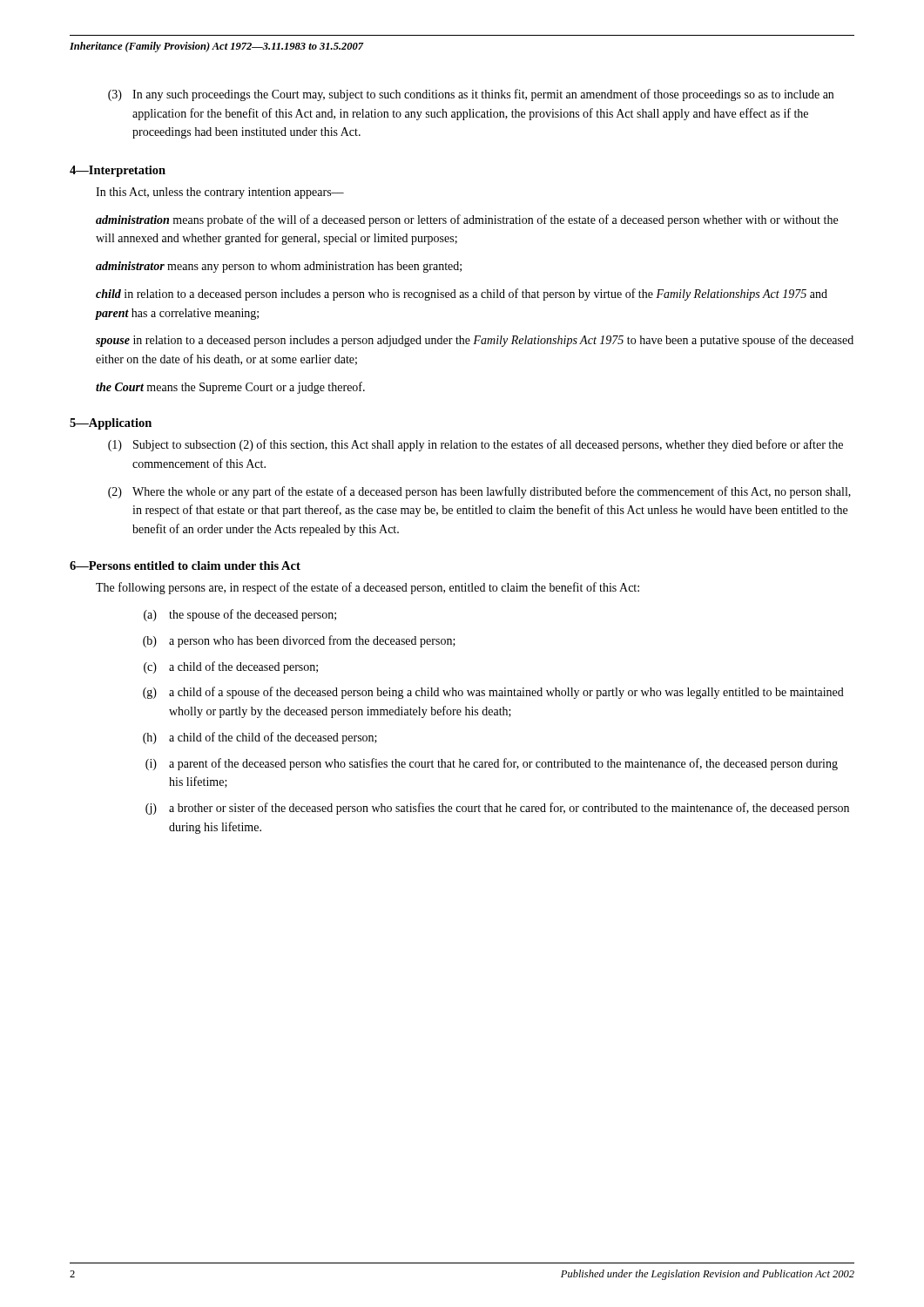This screenshot has width=924, height=1307.
Task: Locate the block of text that opens with "administrator means any person to"
Action: coord(279,266)
